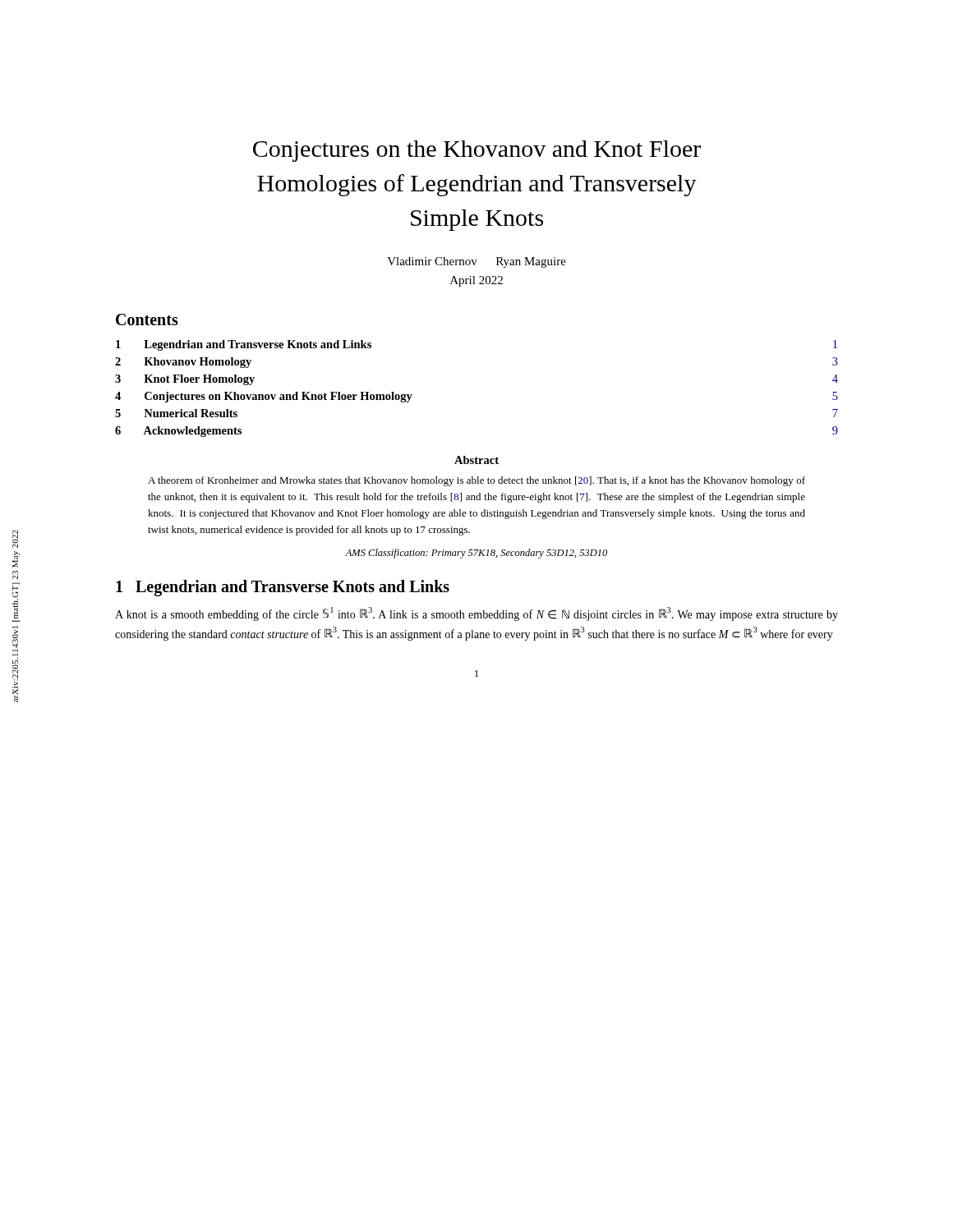This screenshot has height=1232, width=953.
Task: Click the section header that begins "1 Legendrian and Transverse Knots and"
Action: (x=282, y=586)
